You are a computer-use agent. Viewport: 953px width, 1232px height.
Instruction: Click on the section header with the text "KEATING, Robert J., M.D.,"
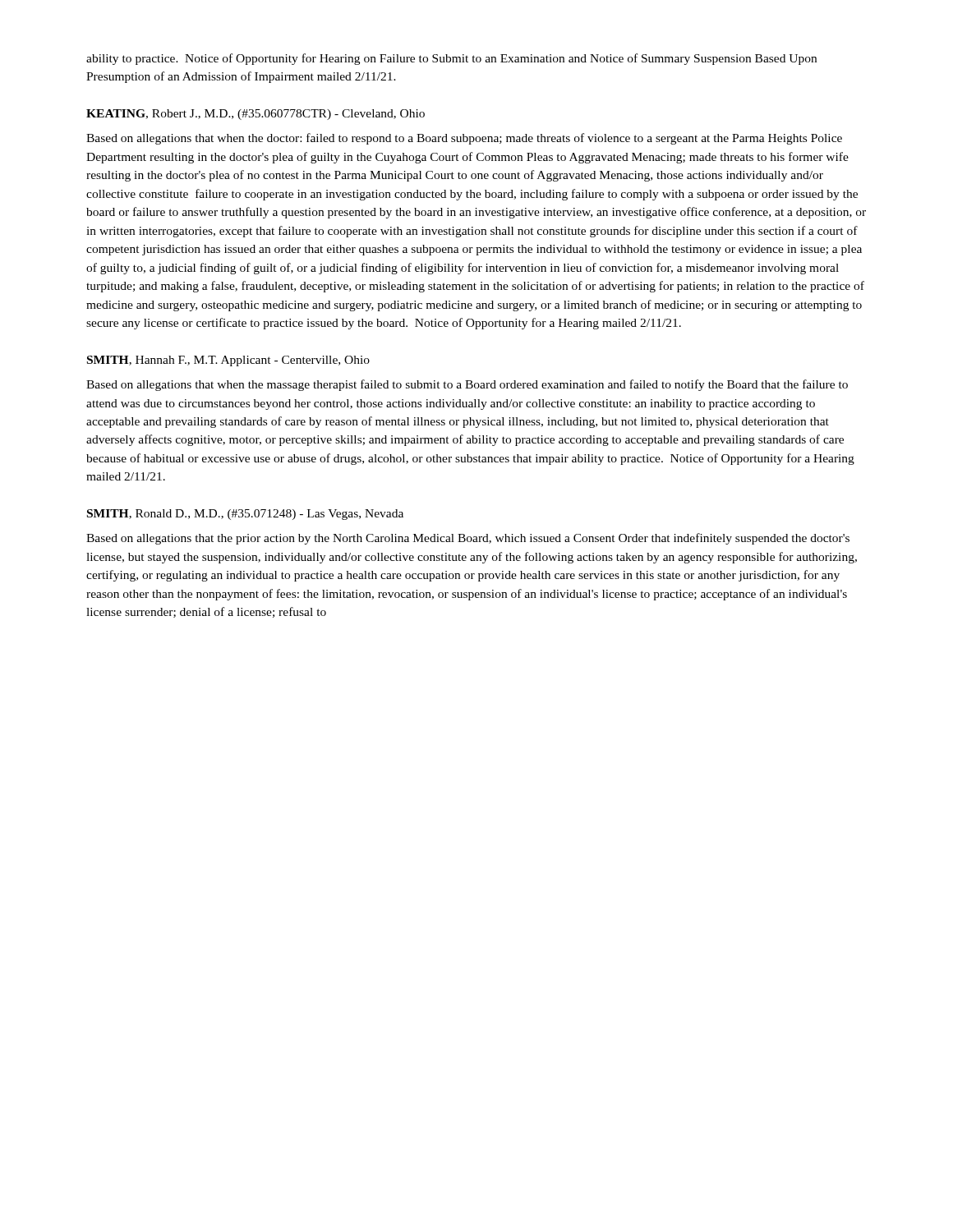[x=256, y=115]
